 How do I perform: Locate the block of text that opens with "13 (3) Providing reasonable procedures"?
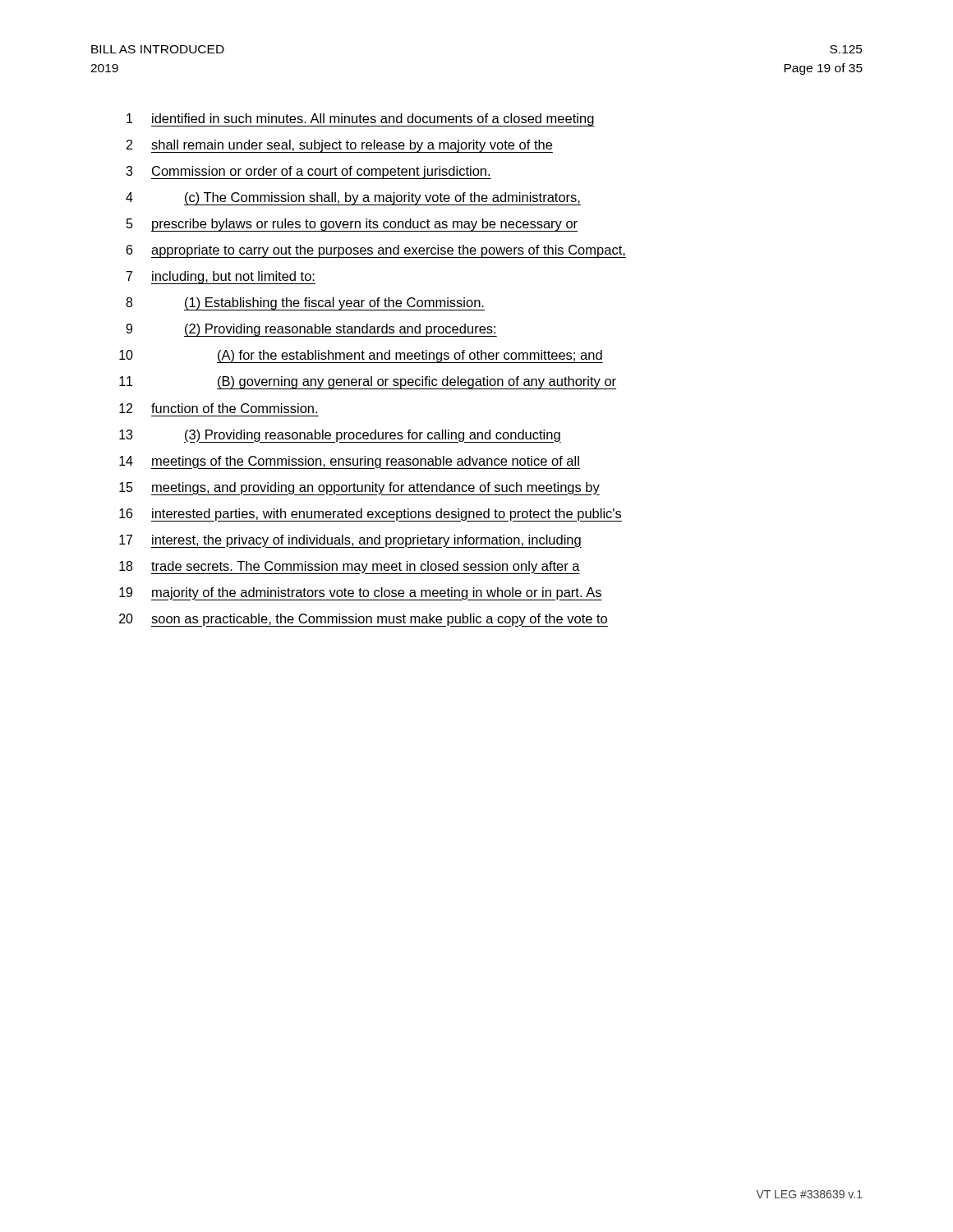(476, 434)
